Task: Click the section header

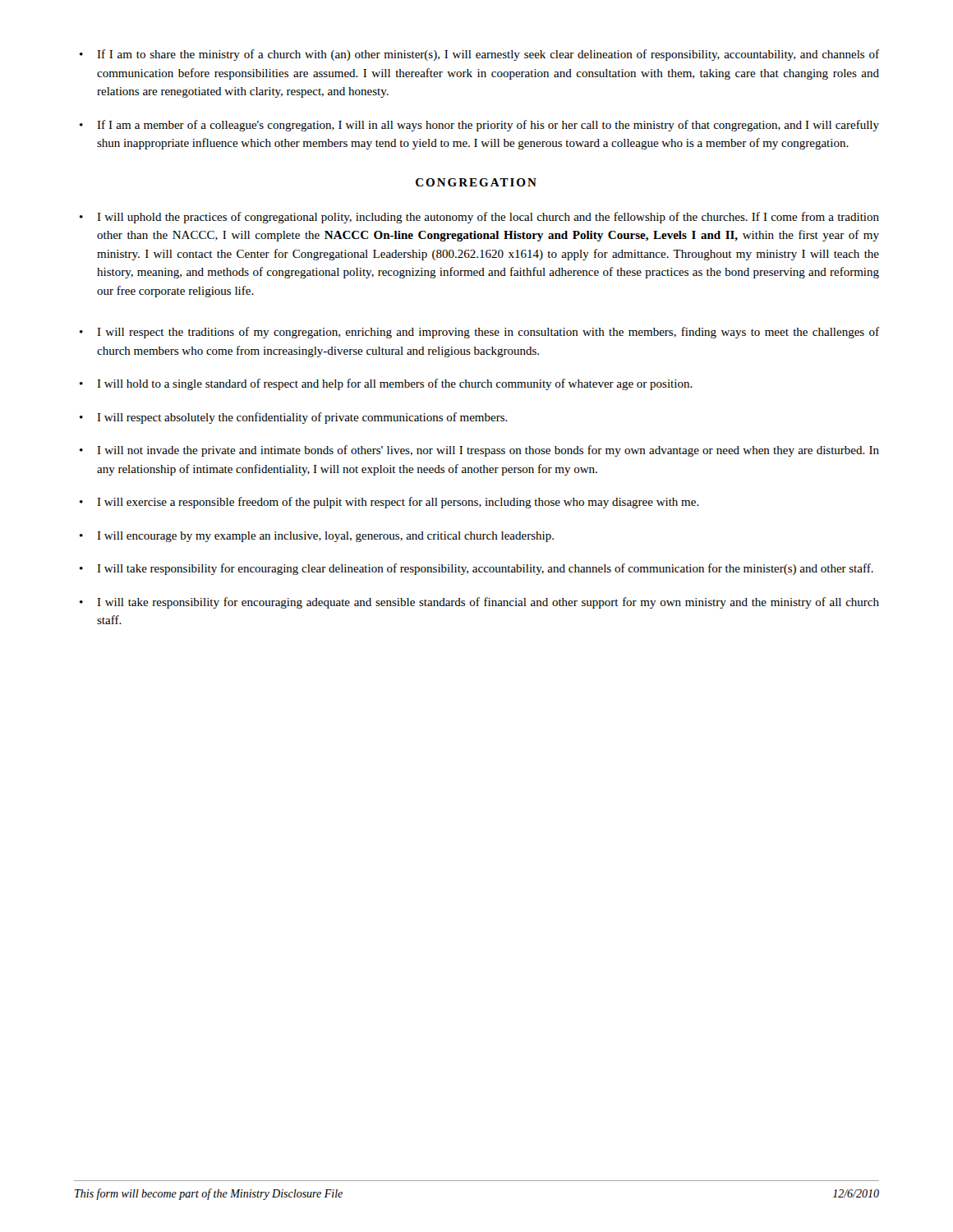Action: [x=476, y=182]
